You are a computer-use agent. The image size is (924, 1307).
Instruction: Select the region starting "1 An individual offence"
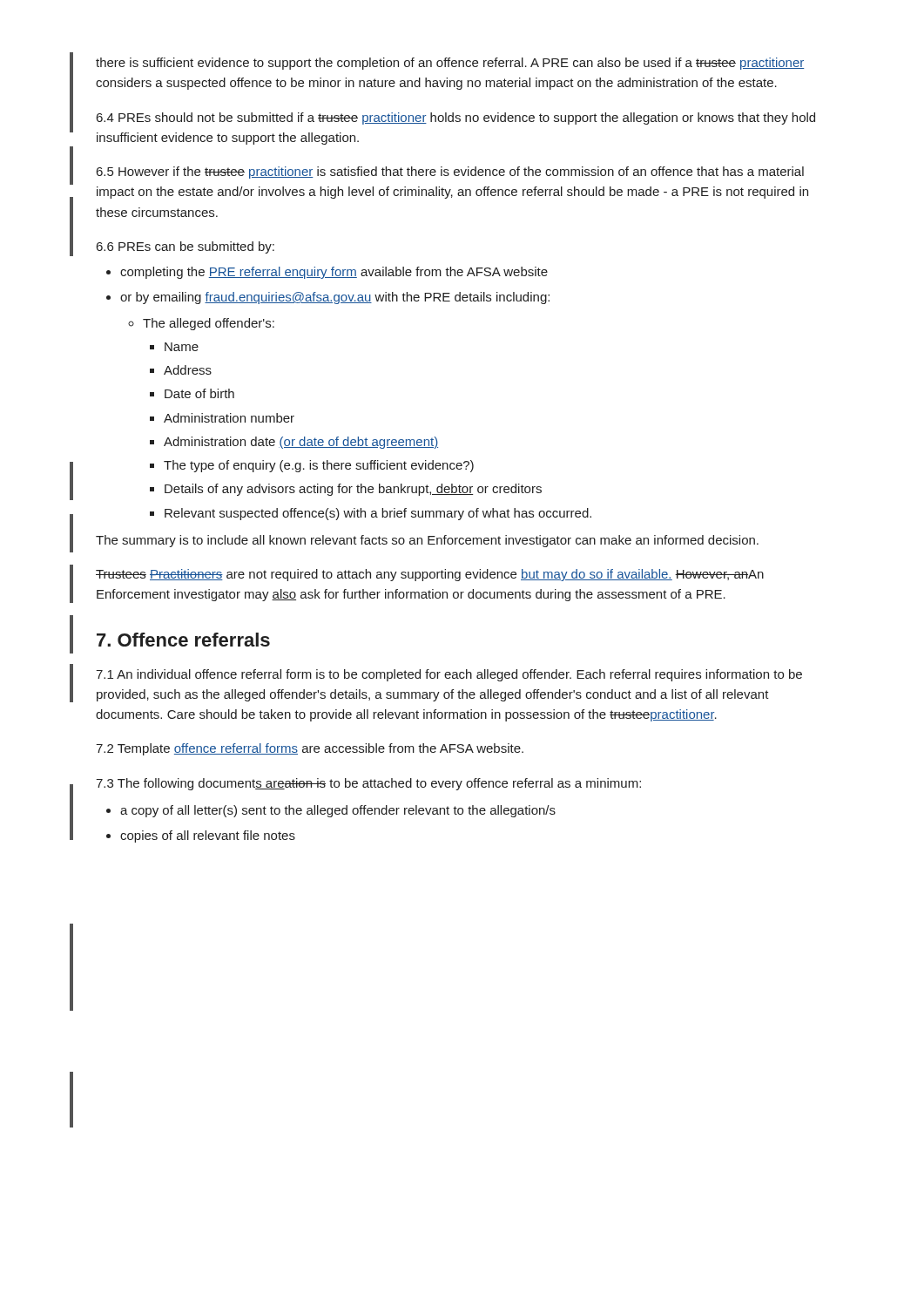(x=449, y=694)
